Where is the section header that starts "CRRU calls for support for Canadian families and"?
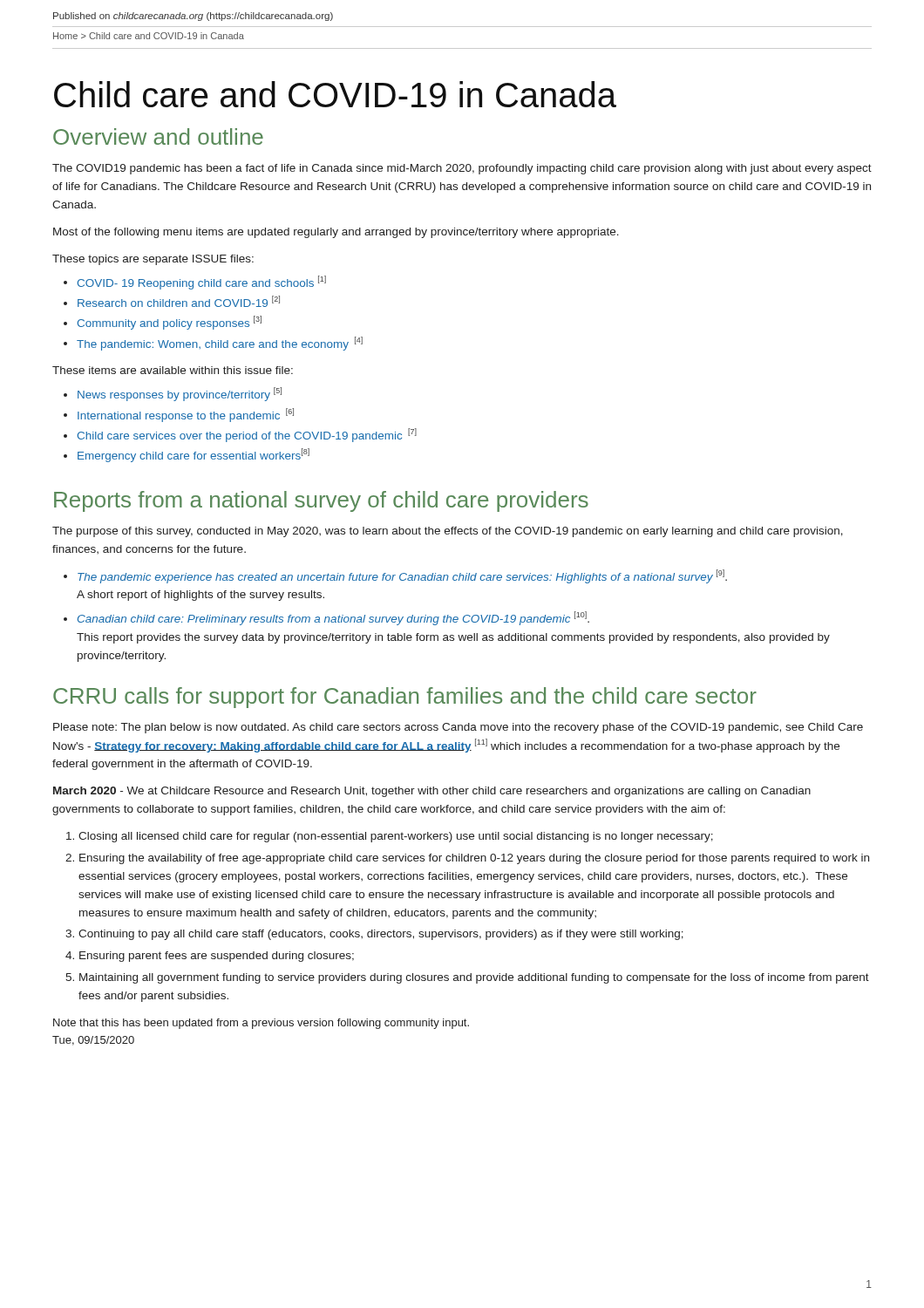 pos(404,695)
